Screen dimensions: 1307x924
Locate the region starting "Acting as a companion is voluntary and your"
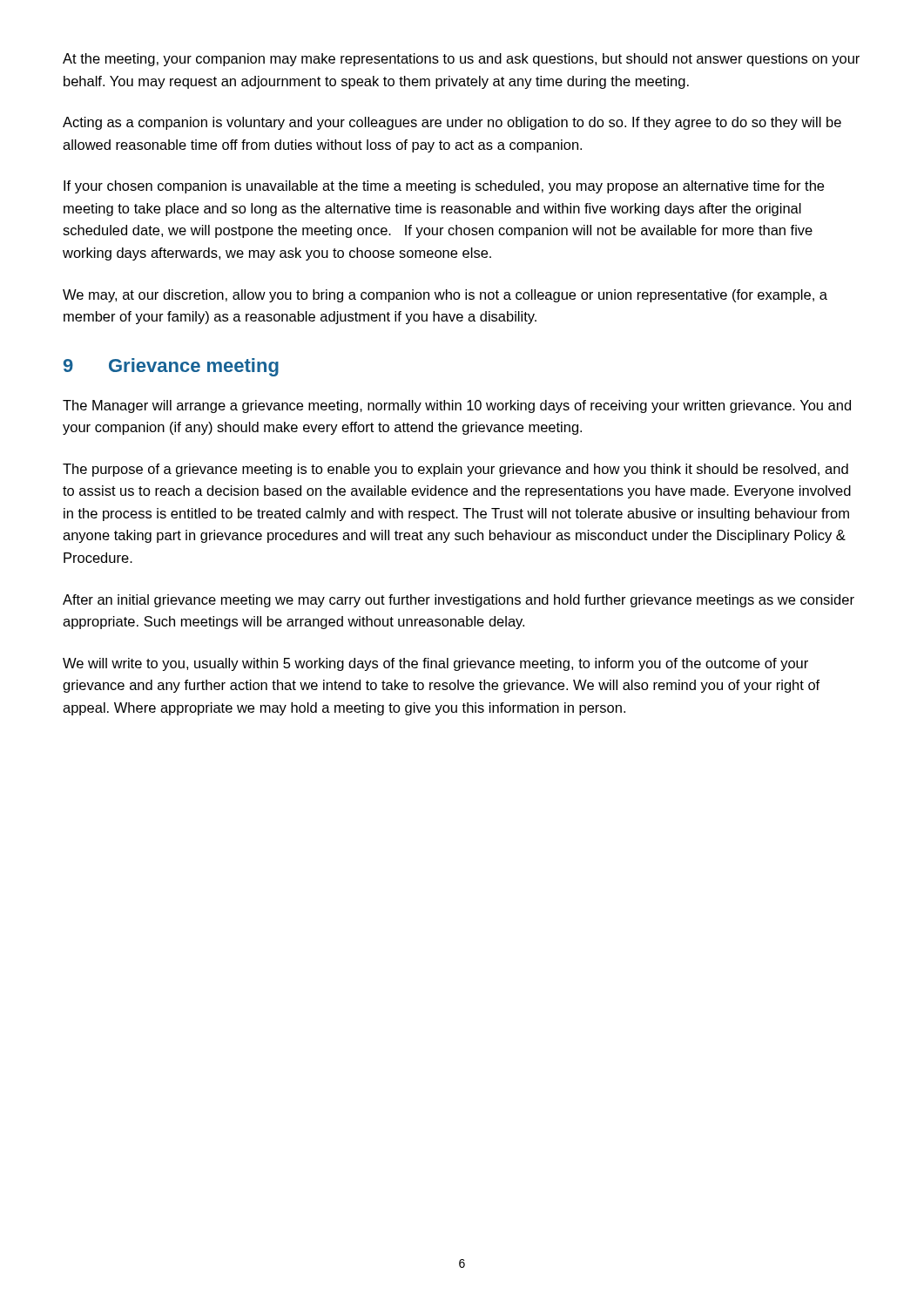(x=452, y=133)
